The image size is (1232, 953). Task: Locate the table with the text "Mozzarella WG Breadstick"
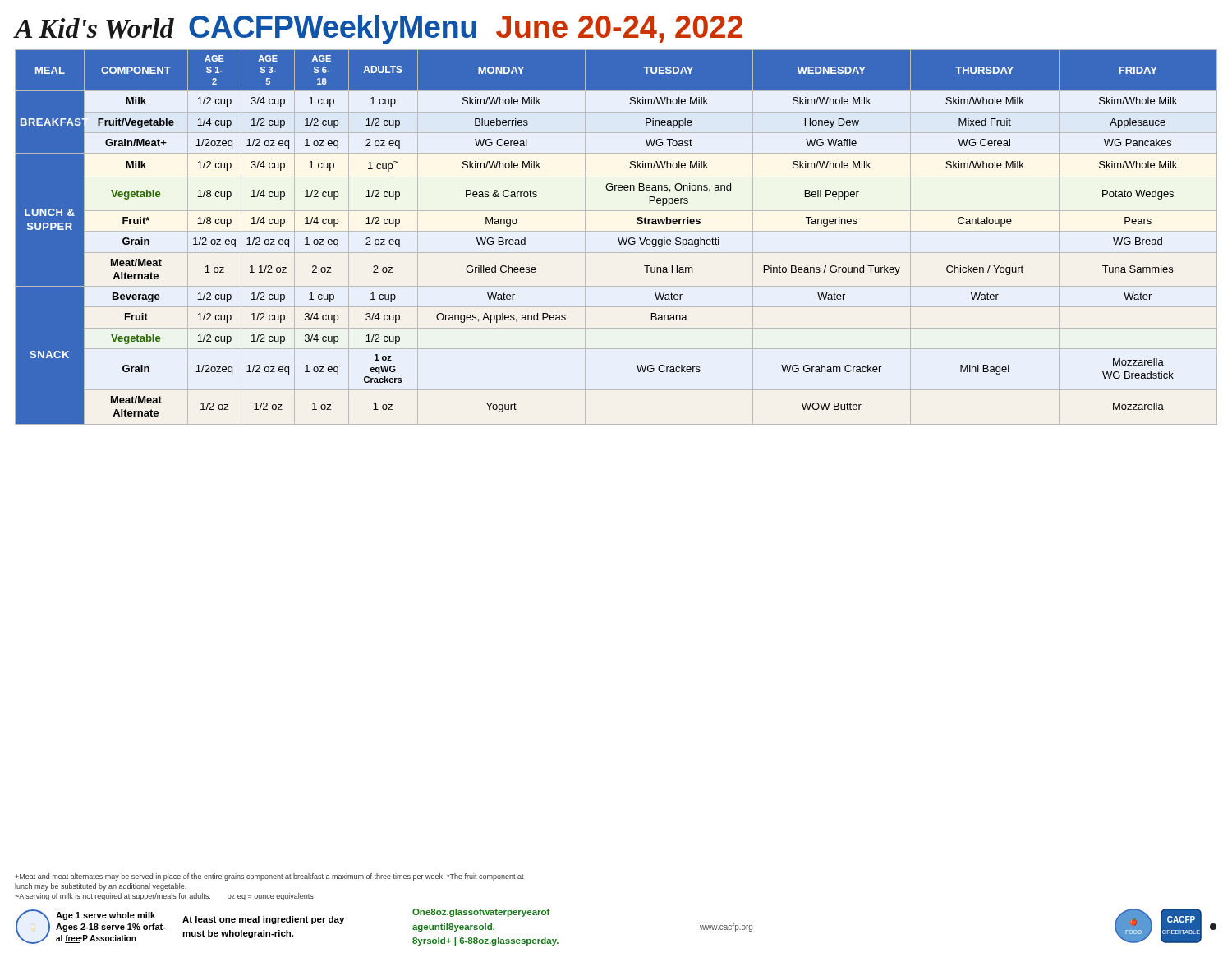click(616, 237)
